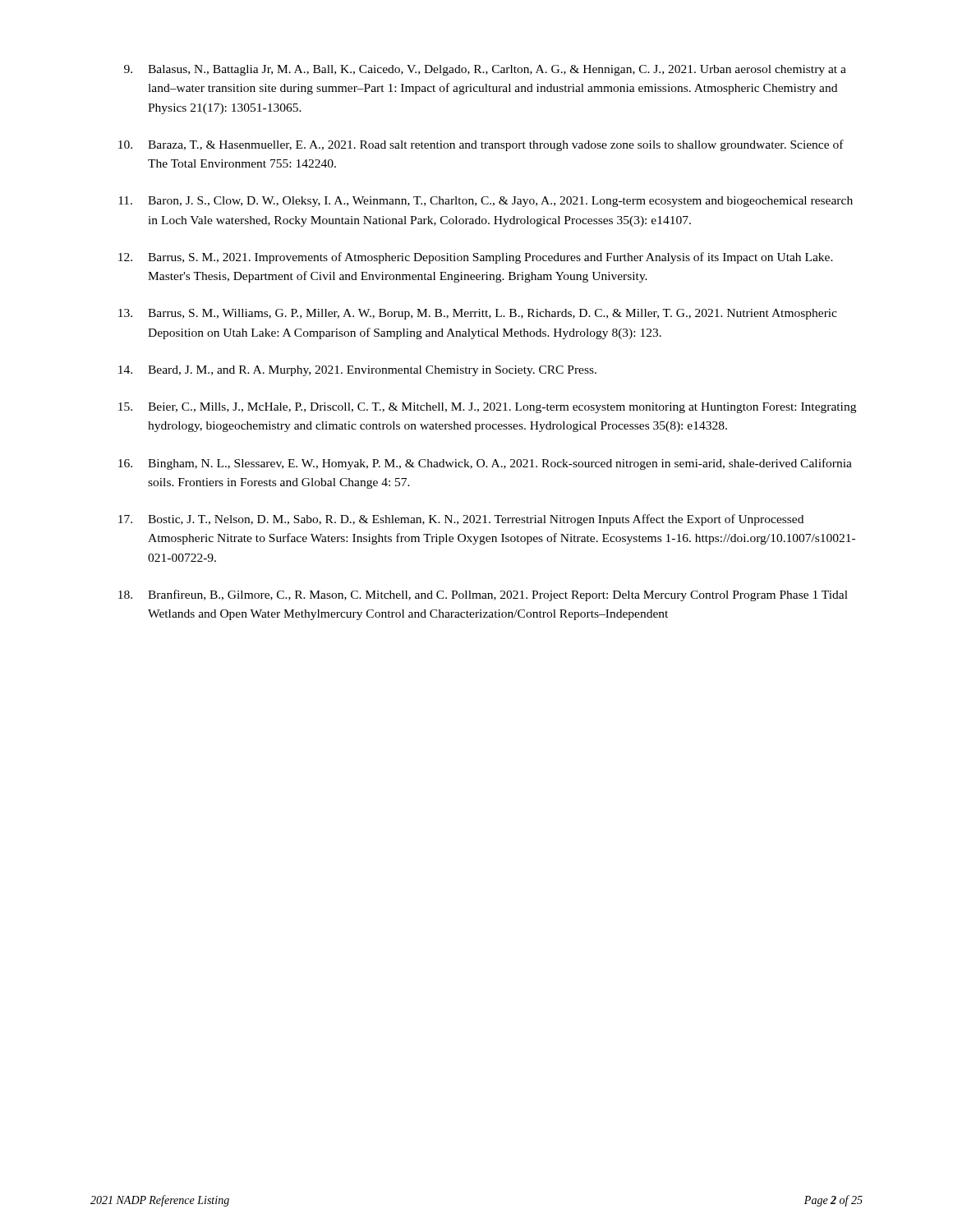This screenshot has height=1232, width=953.
Task: Click on the text block starting "12. Barrus, S. M., 2021. Improvements"
Action: point(476,266)
